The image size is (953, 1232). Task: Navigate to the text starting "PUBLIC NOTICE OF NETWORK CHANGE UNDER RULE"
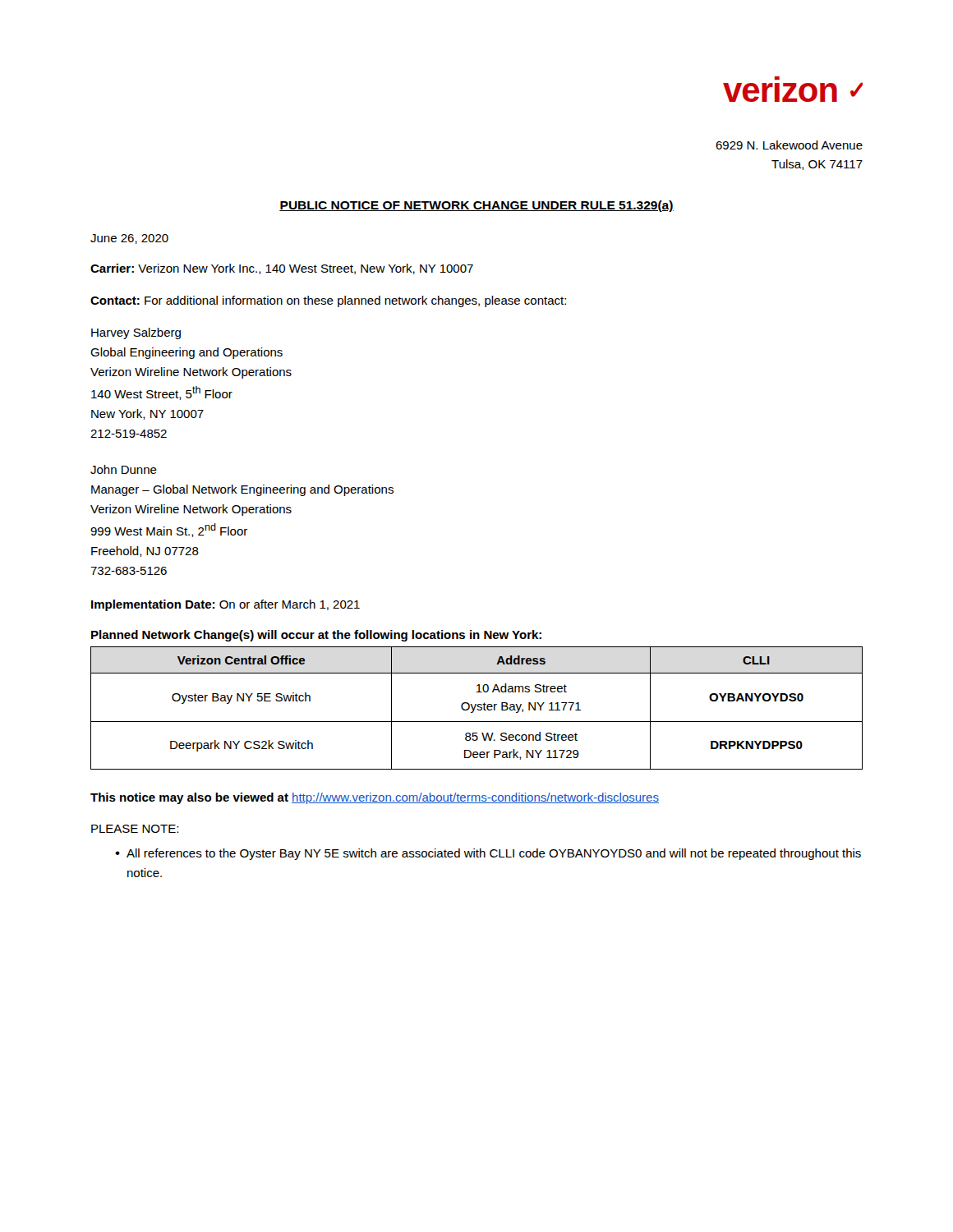(x=476, y=205)
